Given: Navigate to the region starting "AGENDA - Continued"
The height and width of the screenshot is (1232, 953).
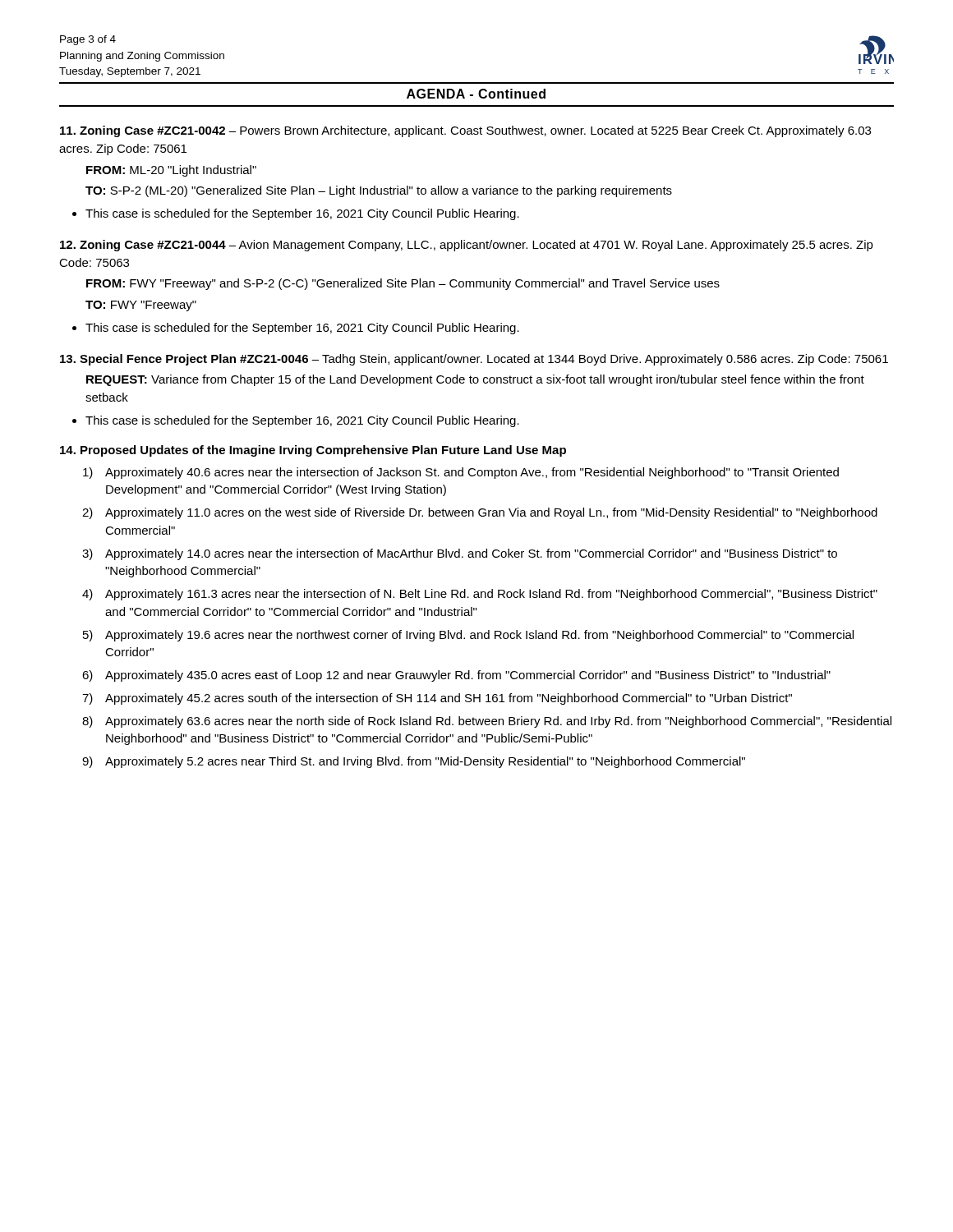Looking at the screenshot, I should tap(476, 94).
